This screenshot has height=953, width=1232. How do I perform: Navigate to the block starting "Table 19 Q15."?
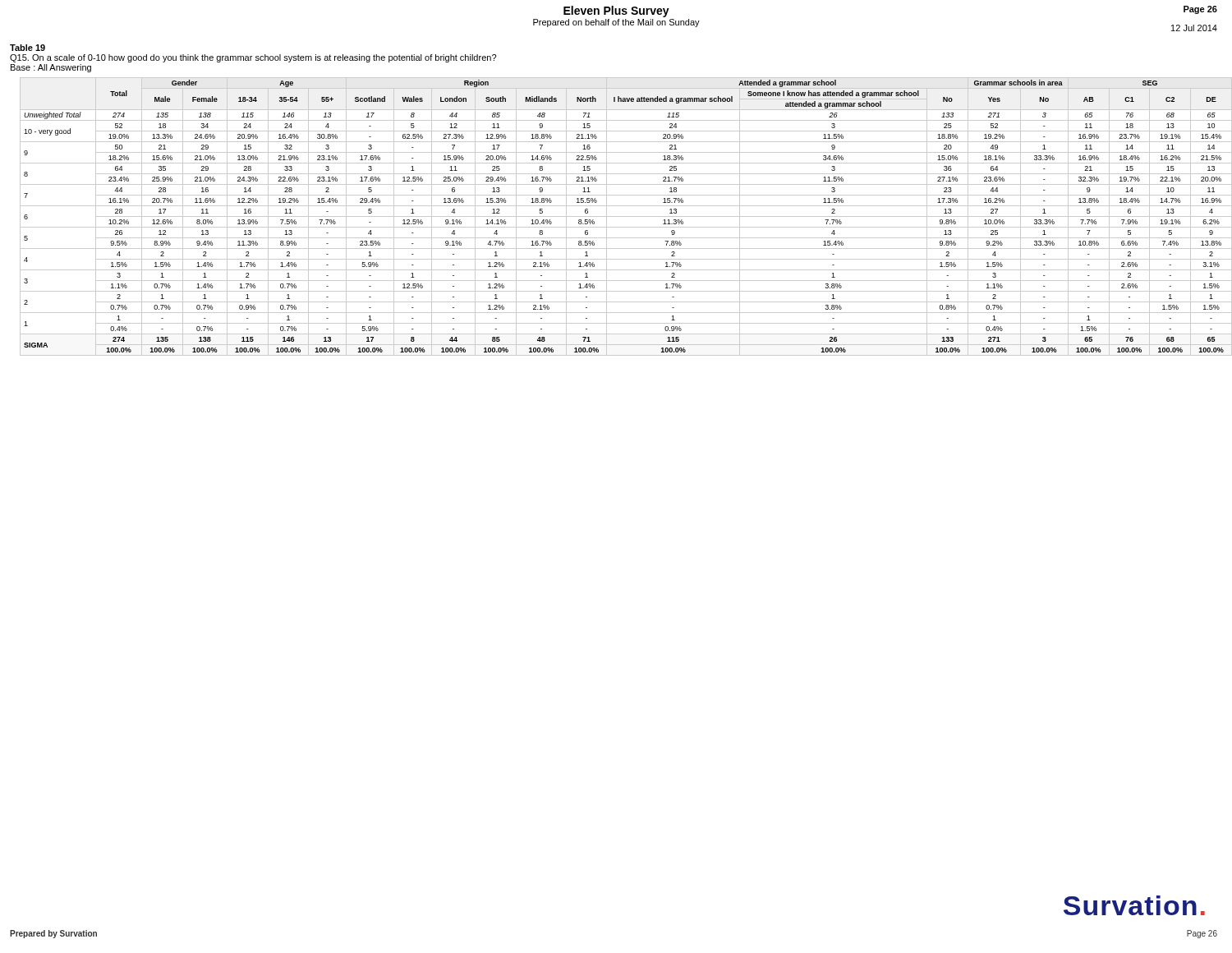253,58
